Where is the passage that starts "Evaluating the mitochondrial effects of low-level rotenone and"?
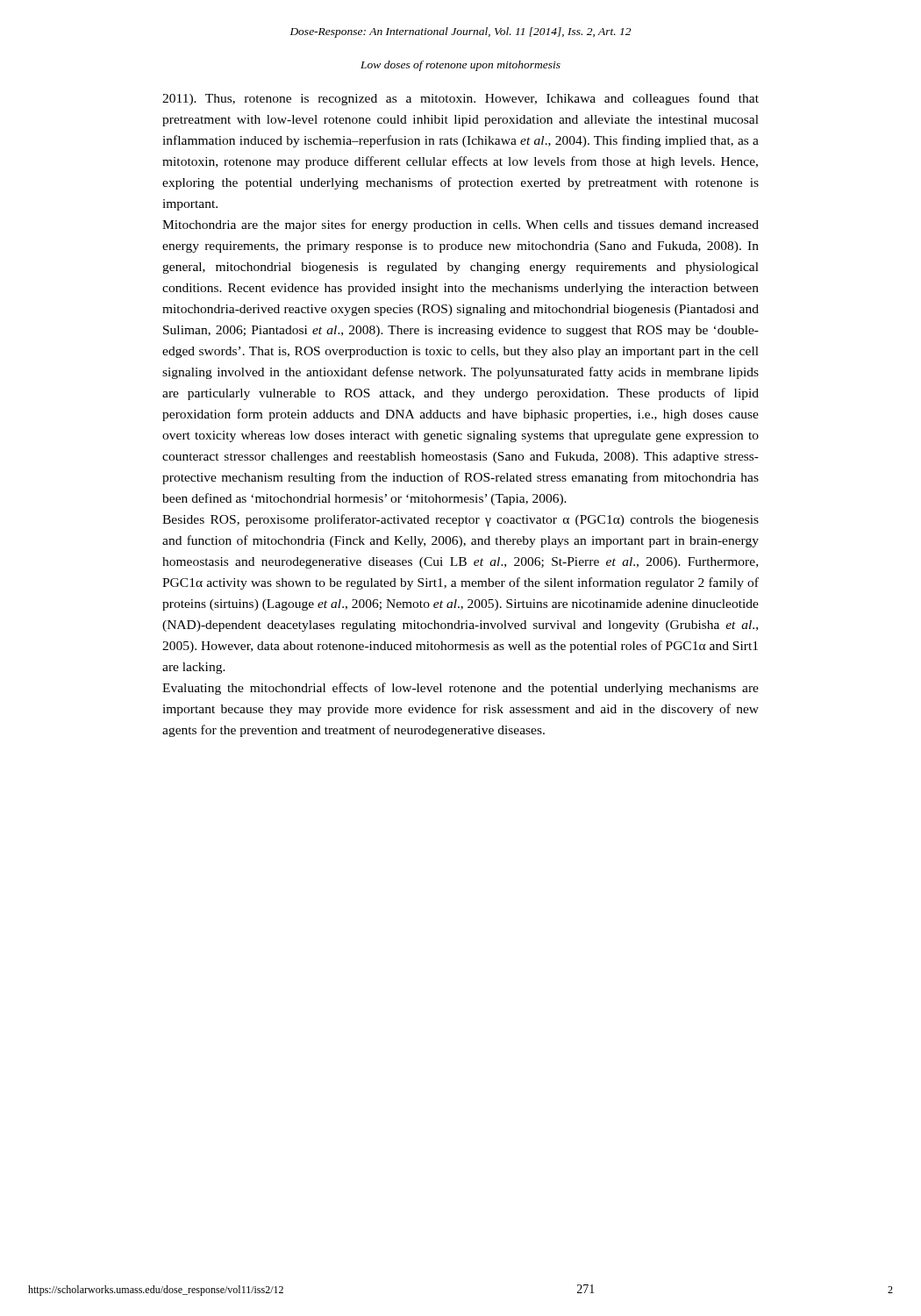921x1316 pixels. point(460,709)
